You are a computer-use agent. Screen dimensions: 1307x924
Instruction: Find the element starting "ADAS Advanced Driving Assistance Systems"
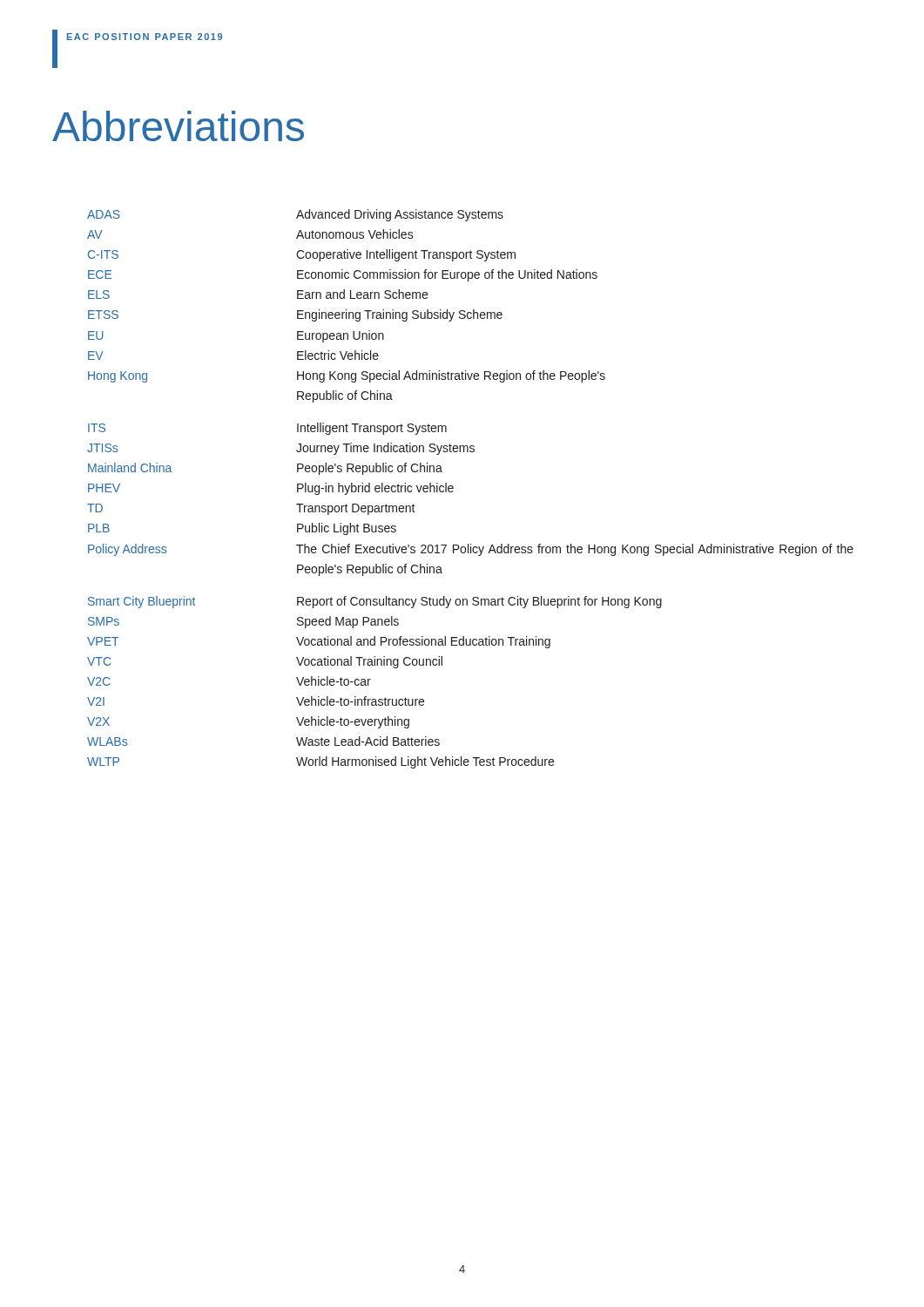point(470,215)
